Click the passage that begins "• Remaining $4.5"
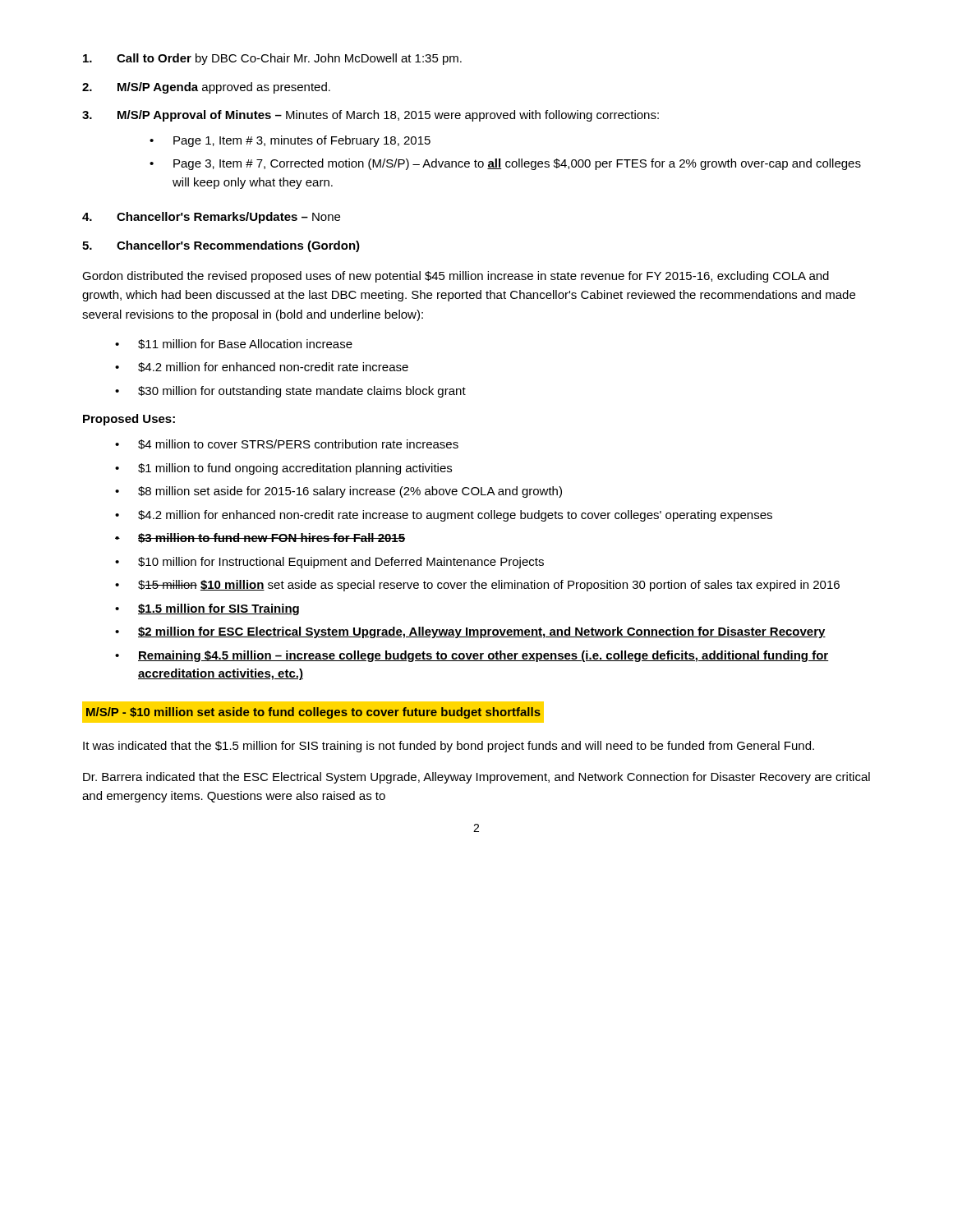Image resolution: width=953 pixels, height=1232 pixels. click(x=493, y=665)
